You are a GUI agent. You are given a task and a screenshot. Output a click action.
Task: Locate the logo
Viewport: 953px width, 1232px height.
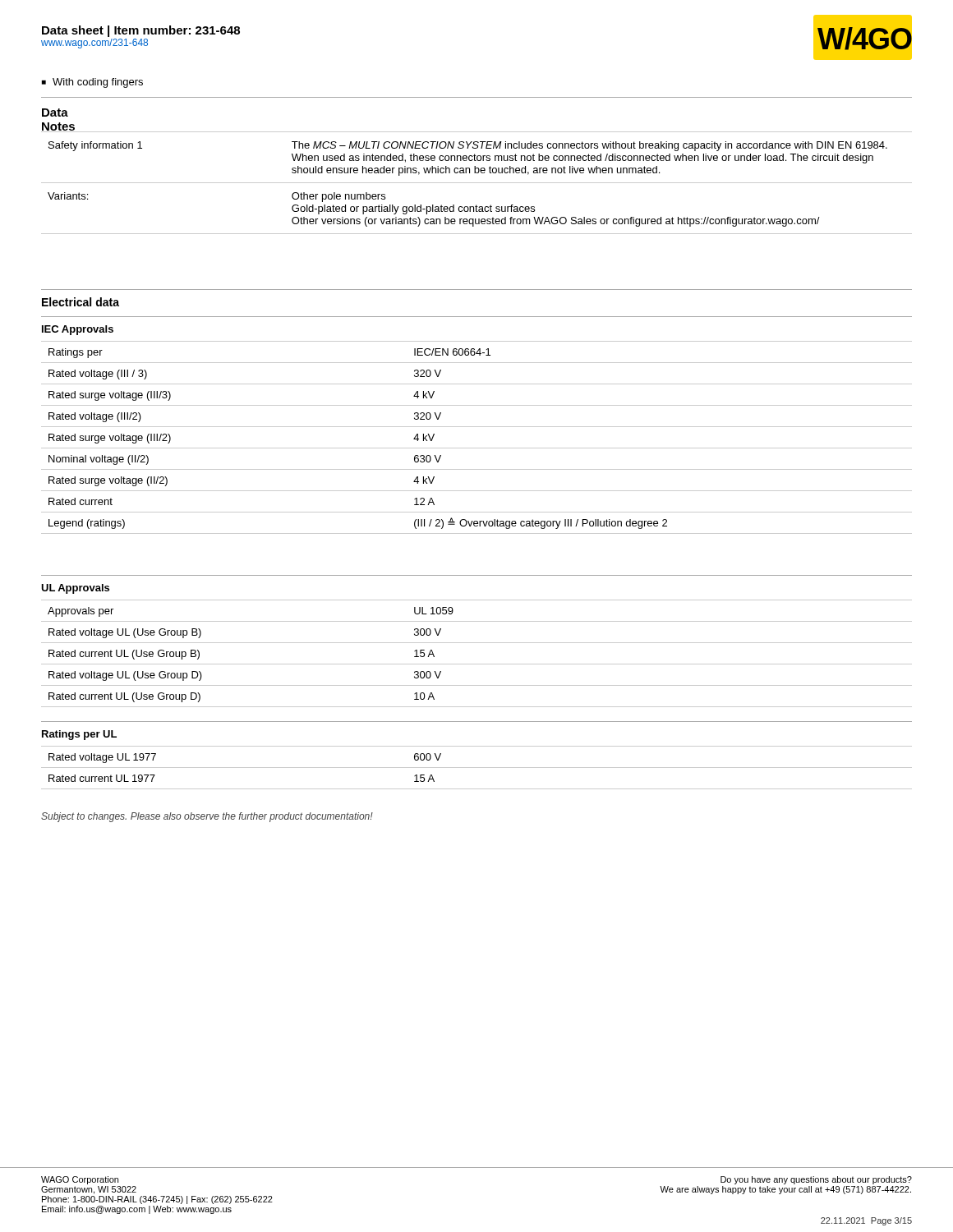coord(863,37)
